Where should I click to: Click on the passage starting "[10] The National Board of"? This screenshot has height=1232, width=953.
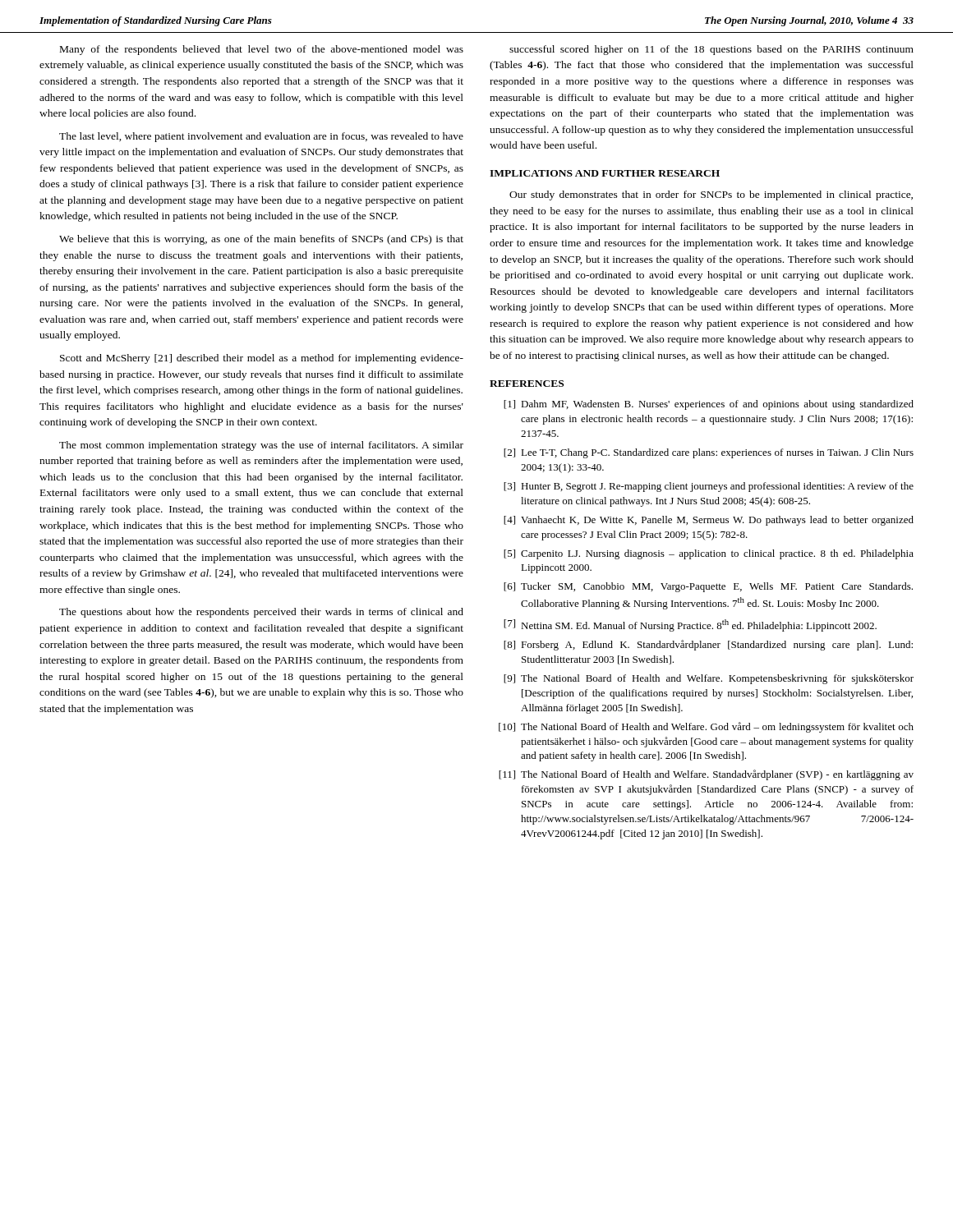[x=702, y=741]
